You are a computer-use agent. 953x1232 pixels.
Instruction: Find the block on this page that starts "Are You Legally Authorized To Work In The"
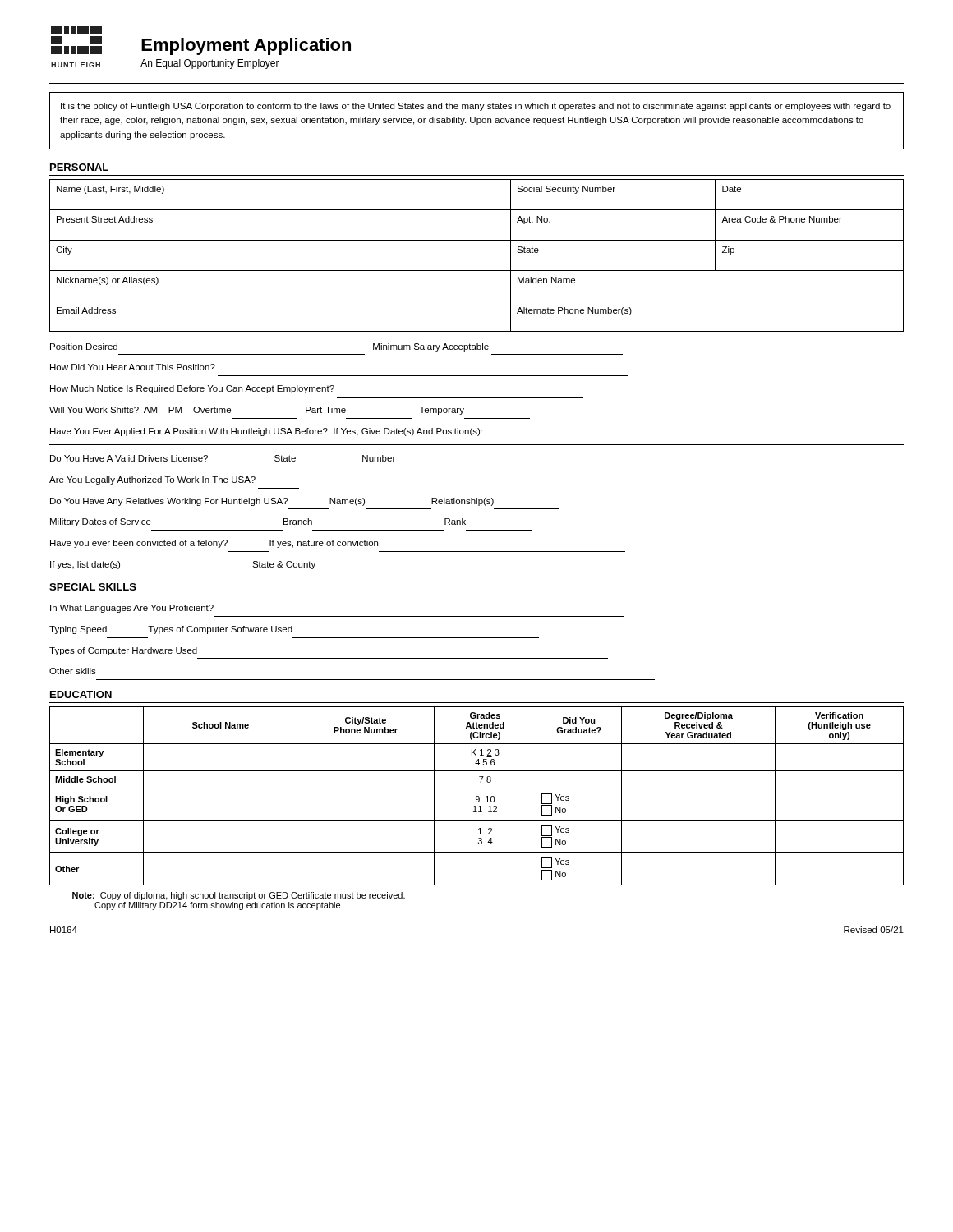click(174, 481)
